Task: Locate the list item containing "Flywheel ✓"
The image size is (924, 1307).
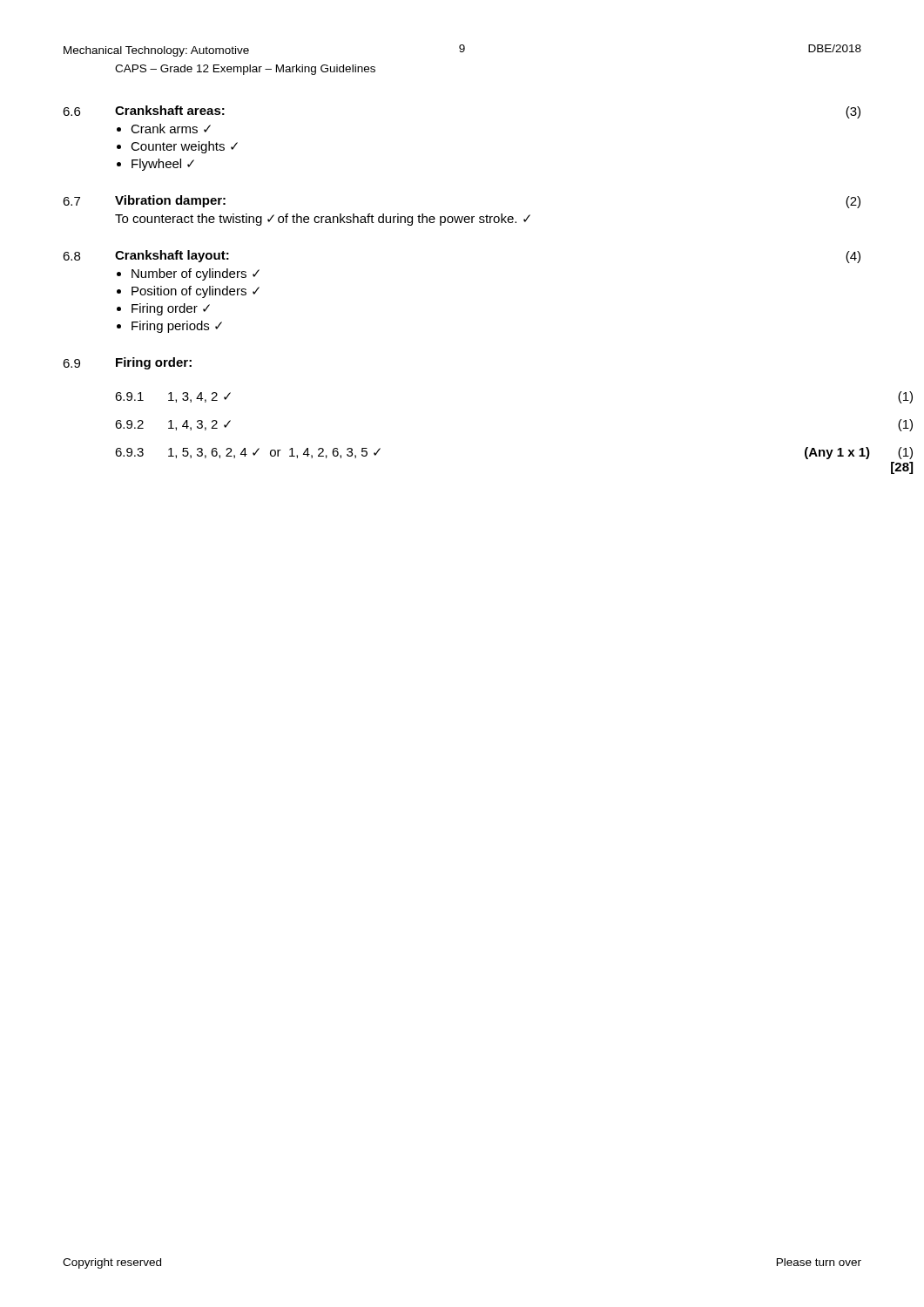Action: 164,163
